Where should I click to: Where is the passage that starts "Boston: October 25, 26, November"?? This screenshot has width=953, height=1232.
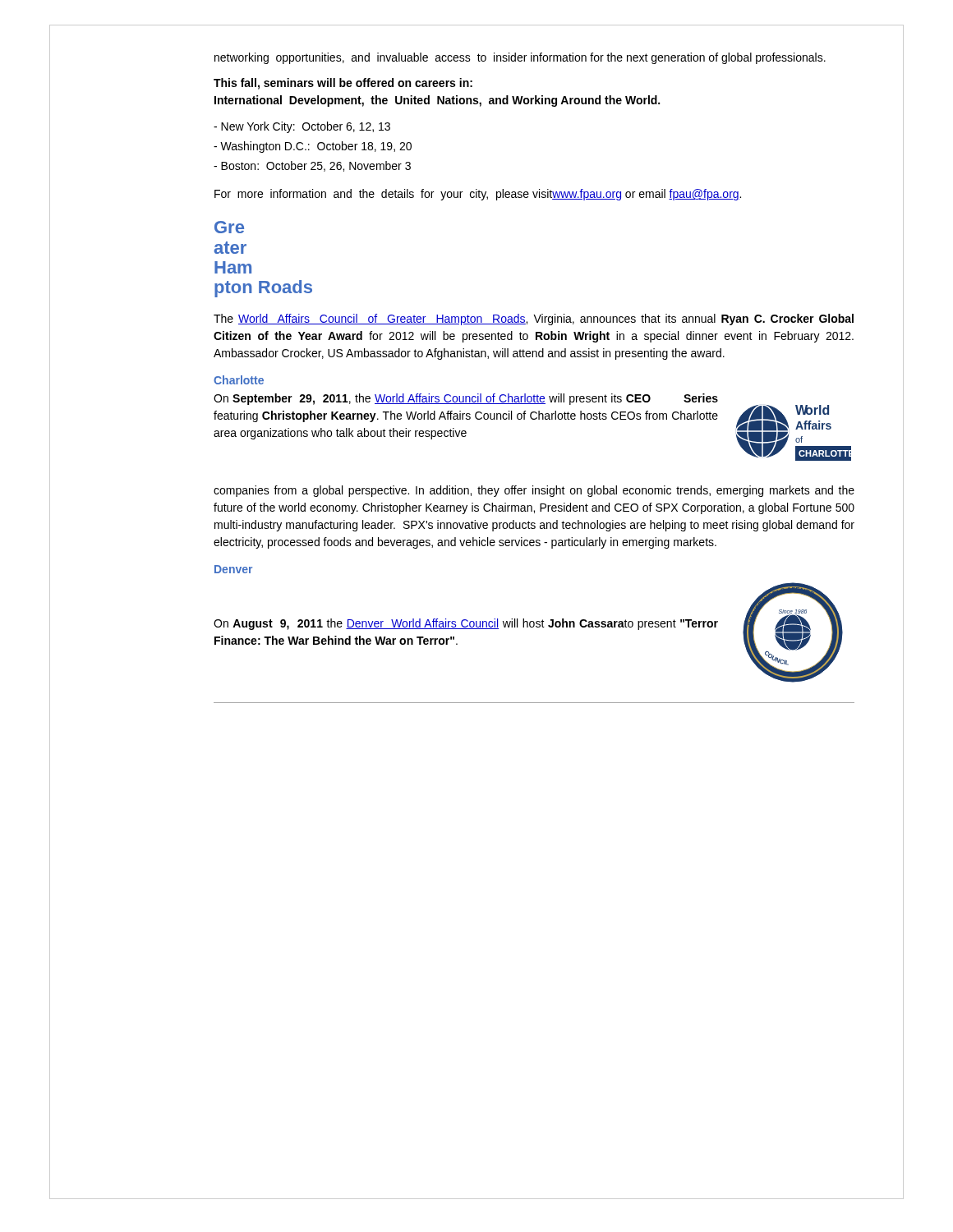click(x=312, y=166)
